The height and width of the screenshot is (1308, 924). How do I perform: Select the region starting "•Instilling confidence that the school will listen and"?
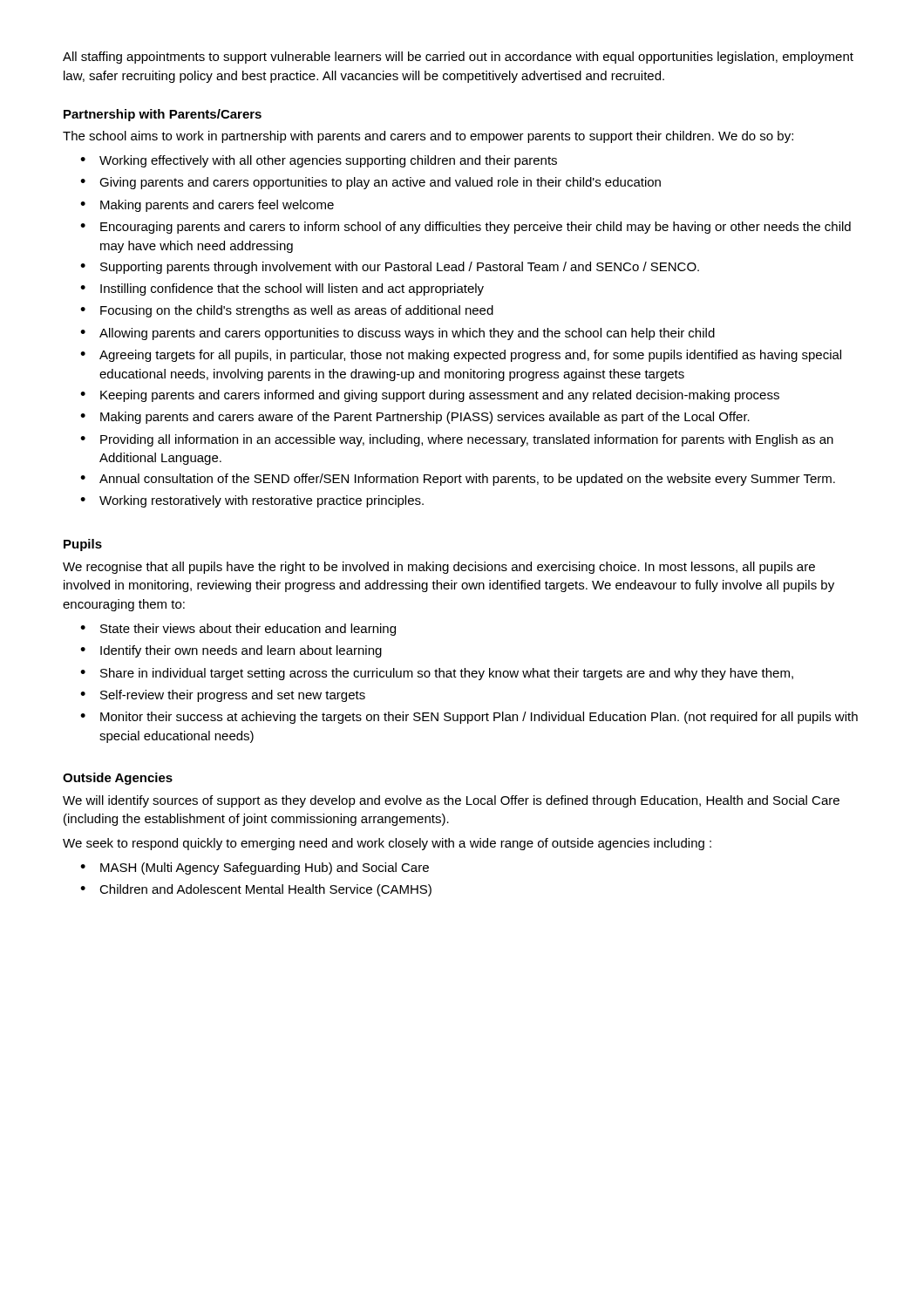tap(471, 289)
